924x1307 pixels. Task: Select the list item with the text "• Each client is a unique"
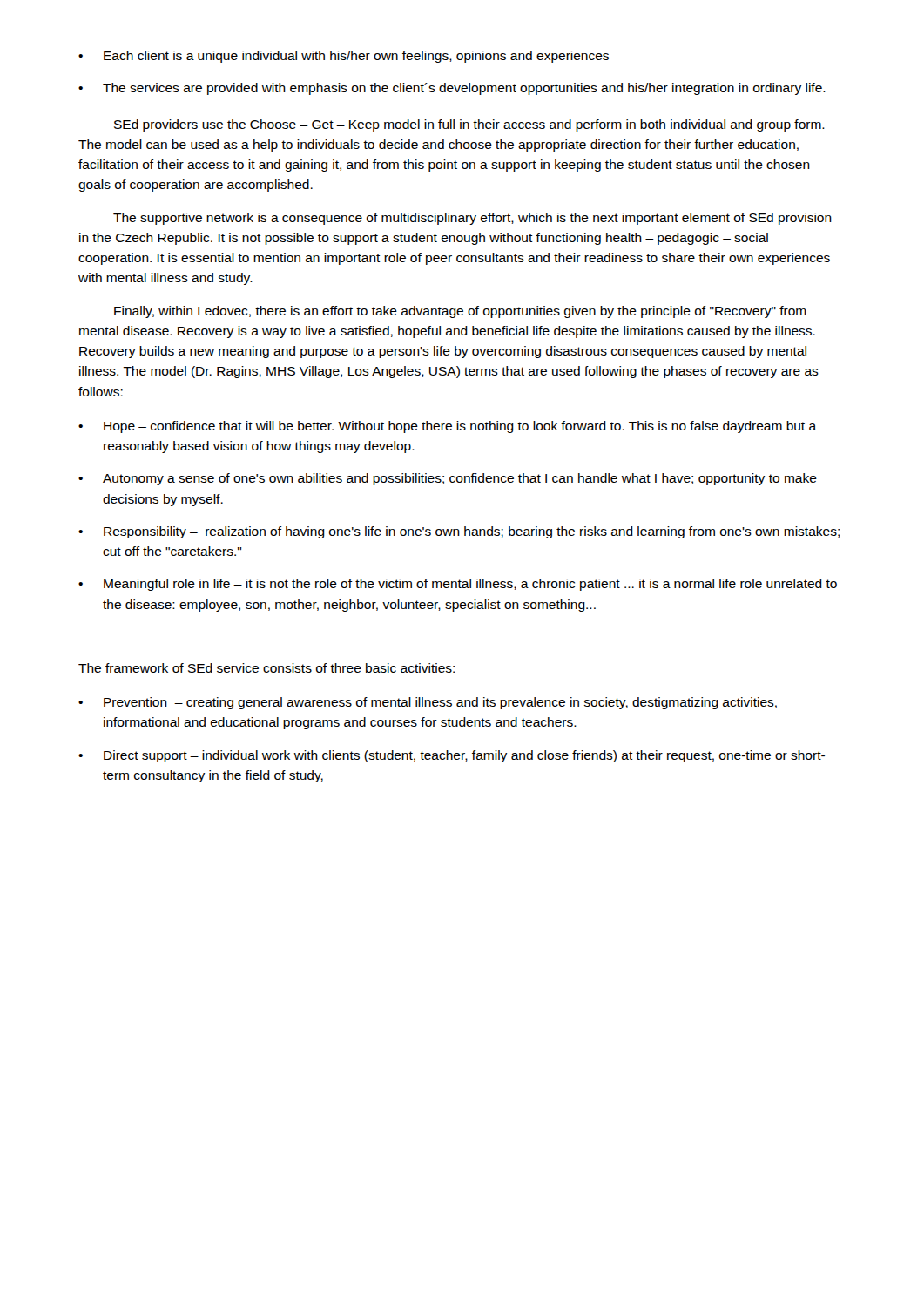(462, 55)
